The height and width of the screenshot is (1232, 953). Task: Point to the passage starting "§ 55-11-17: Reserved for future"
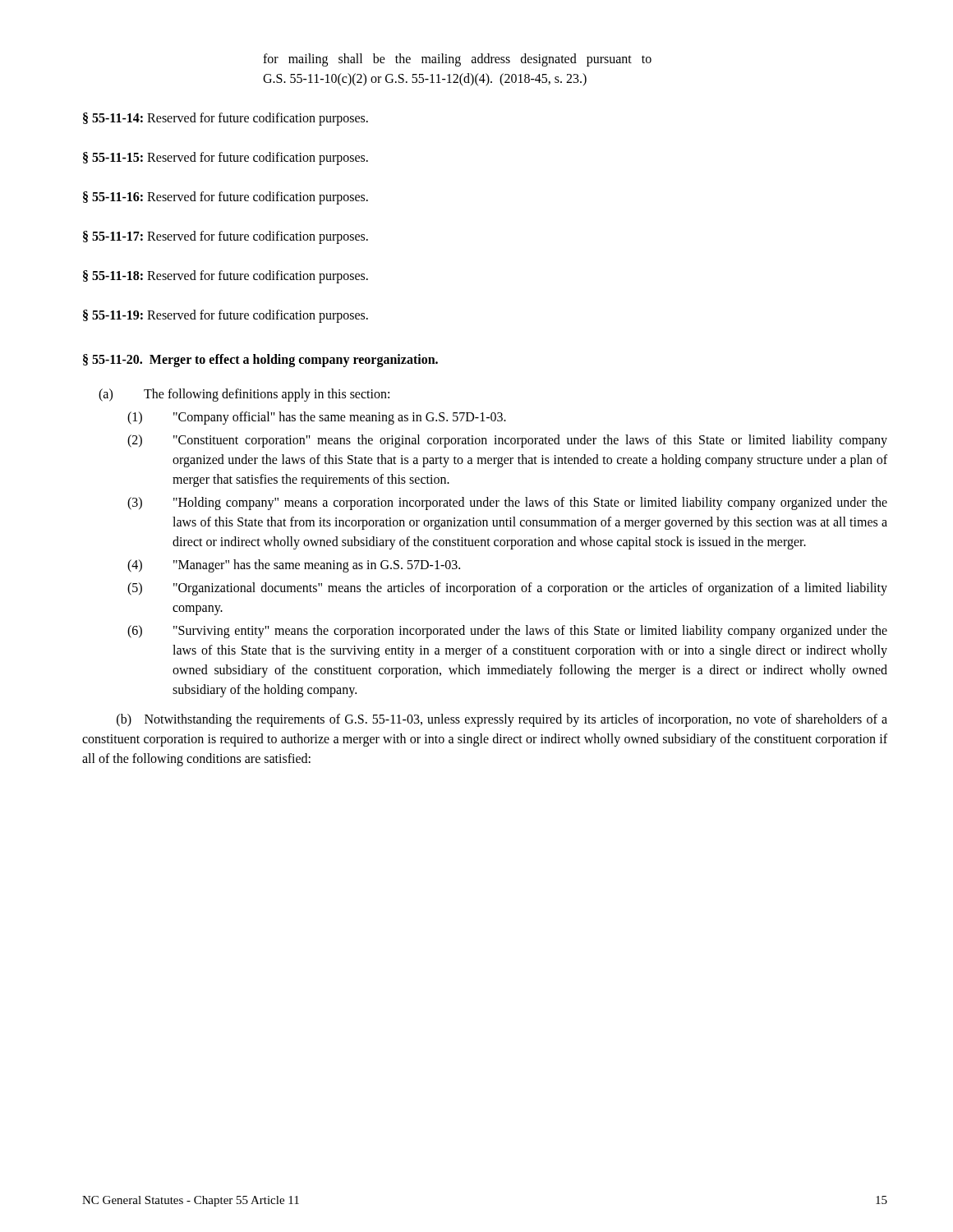click(x=225, y=236)
